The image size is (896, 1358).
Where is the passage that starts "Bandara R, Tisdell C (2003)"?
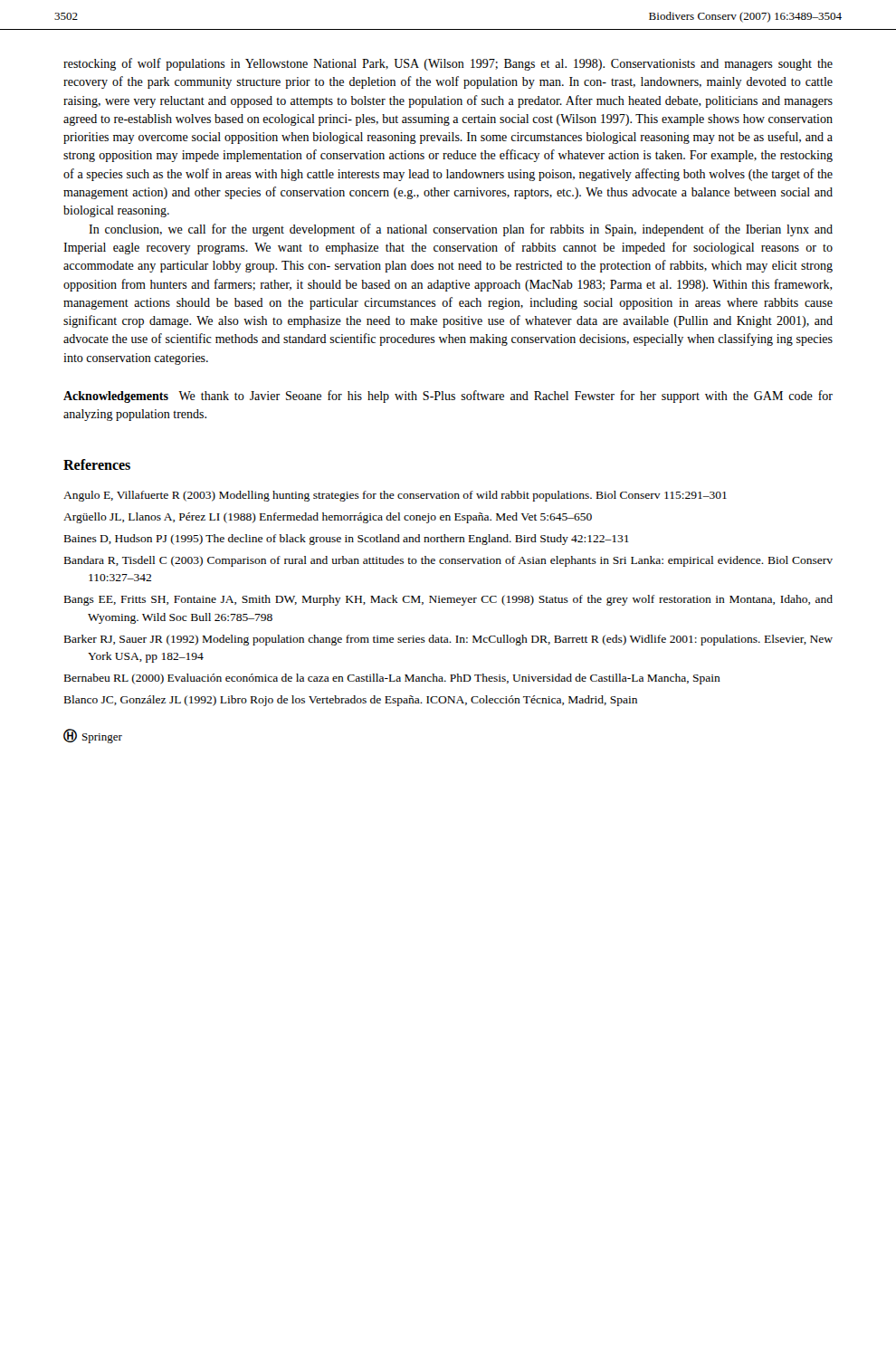click(x=448, y=569)
